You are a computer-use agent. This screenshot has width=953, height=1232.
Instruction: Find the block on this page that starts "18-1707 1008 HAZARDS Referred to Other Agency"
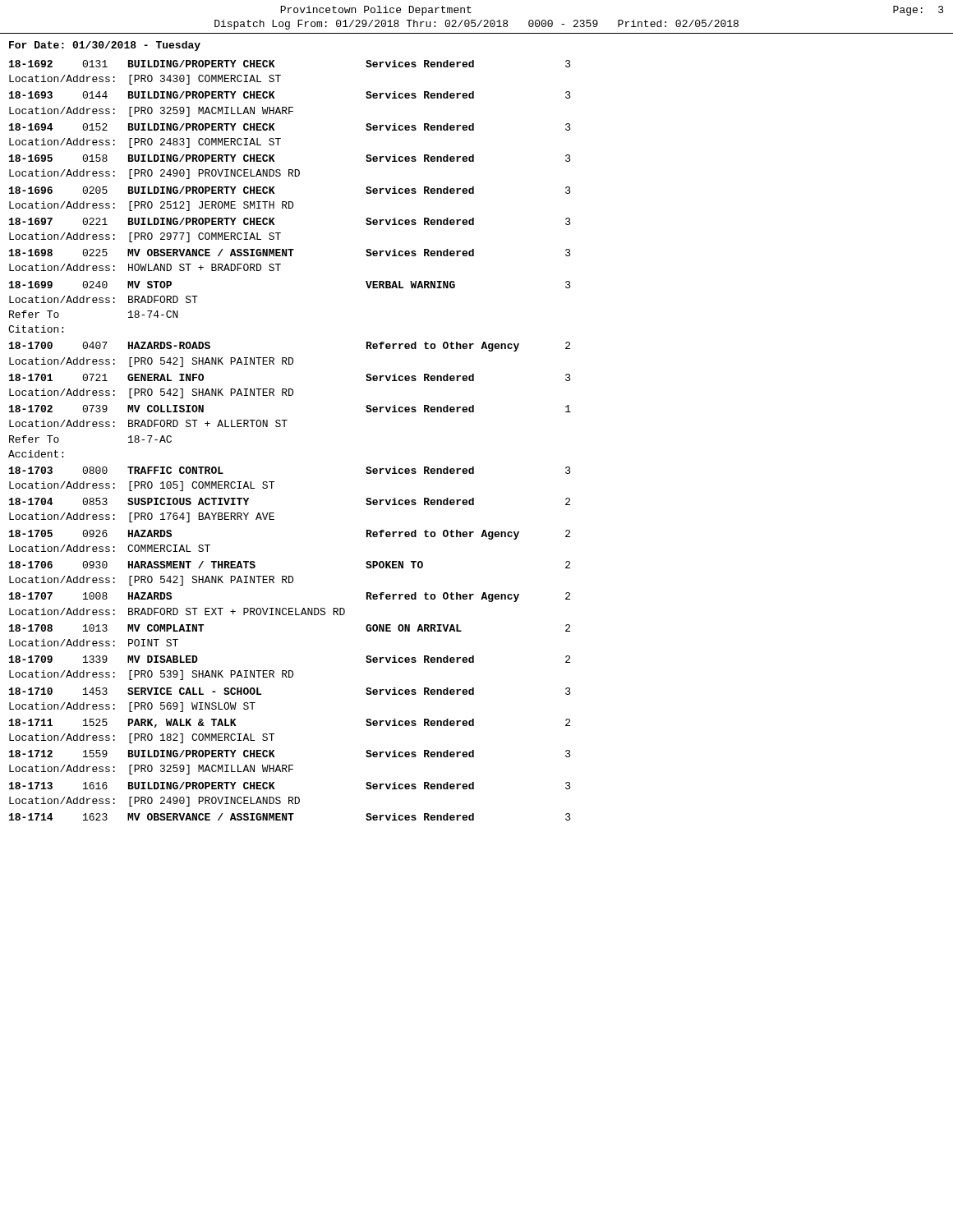476,605
